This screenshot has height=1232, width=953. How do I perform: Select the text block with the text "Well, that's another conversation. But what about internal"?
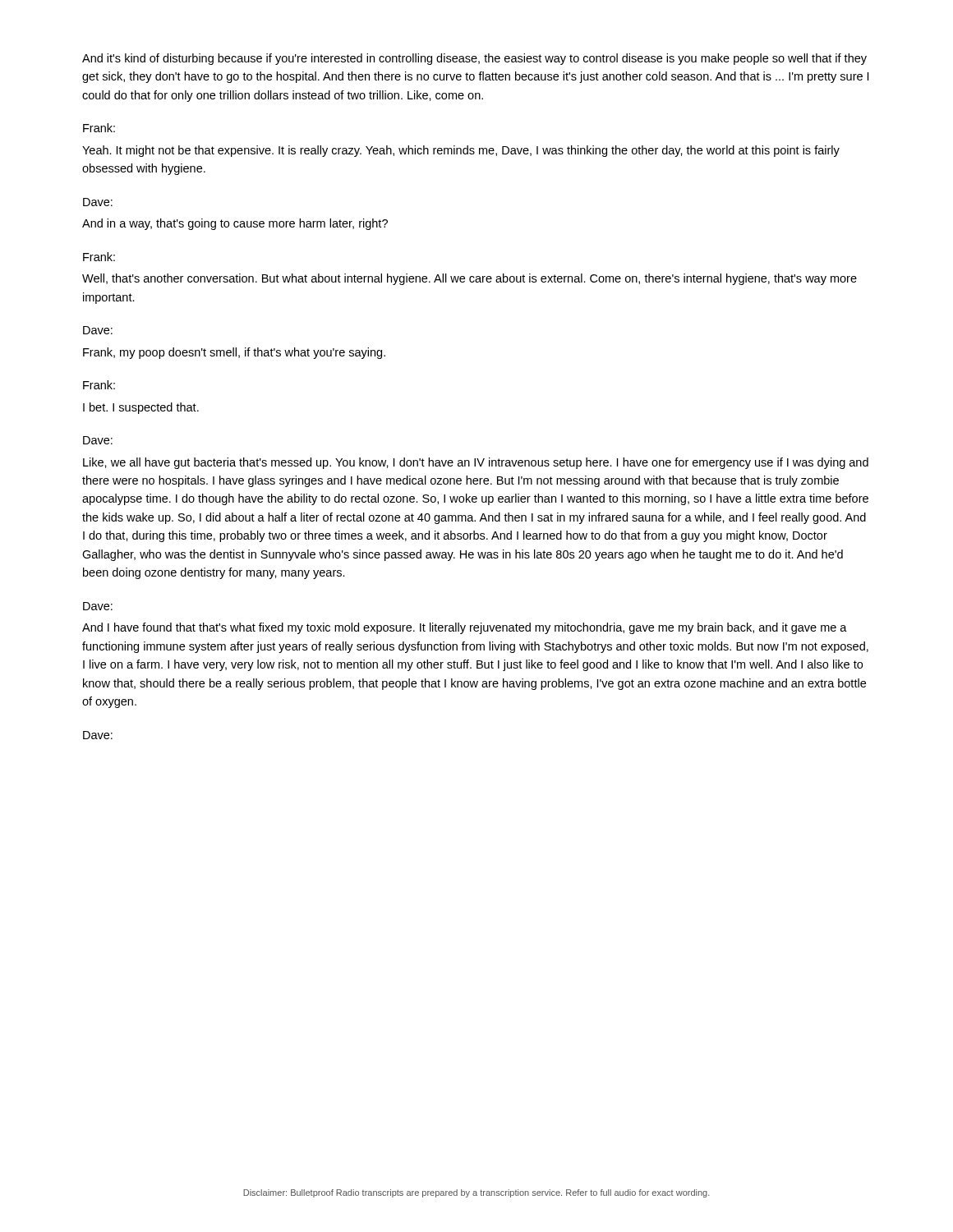[x=470, y=288]
